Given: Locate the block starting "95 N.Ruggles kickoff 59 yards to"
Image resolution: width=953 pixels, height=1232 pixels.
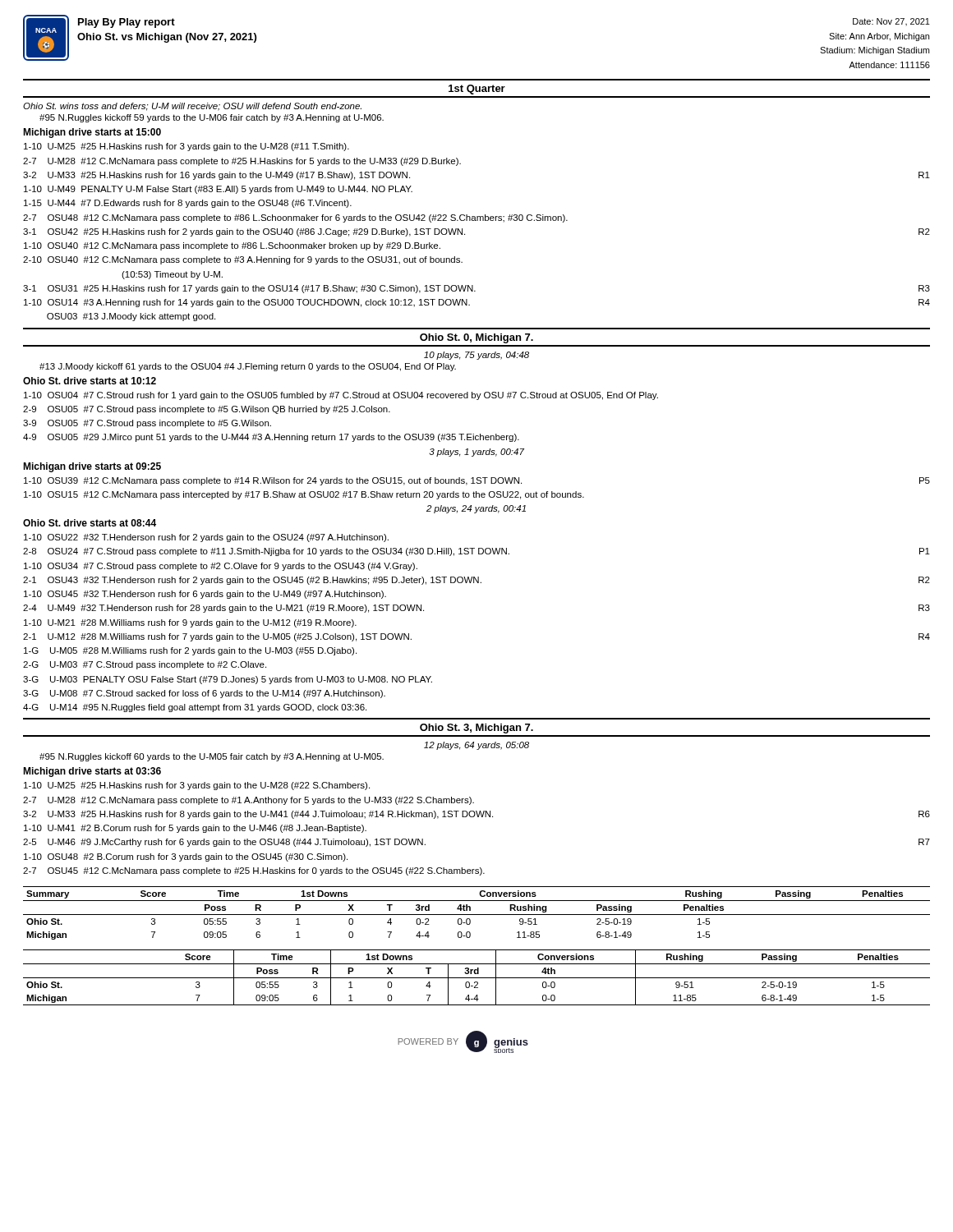Looking at the screenshot, I should pyautogui.click(x=212, y=118).
